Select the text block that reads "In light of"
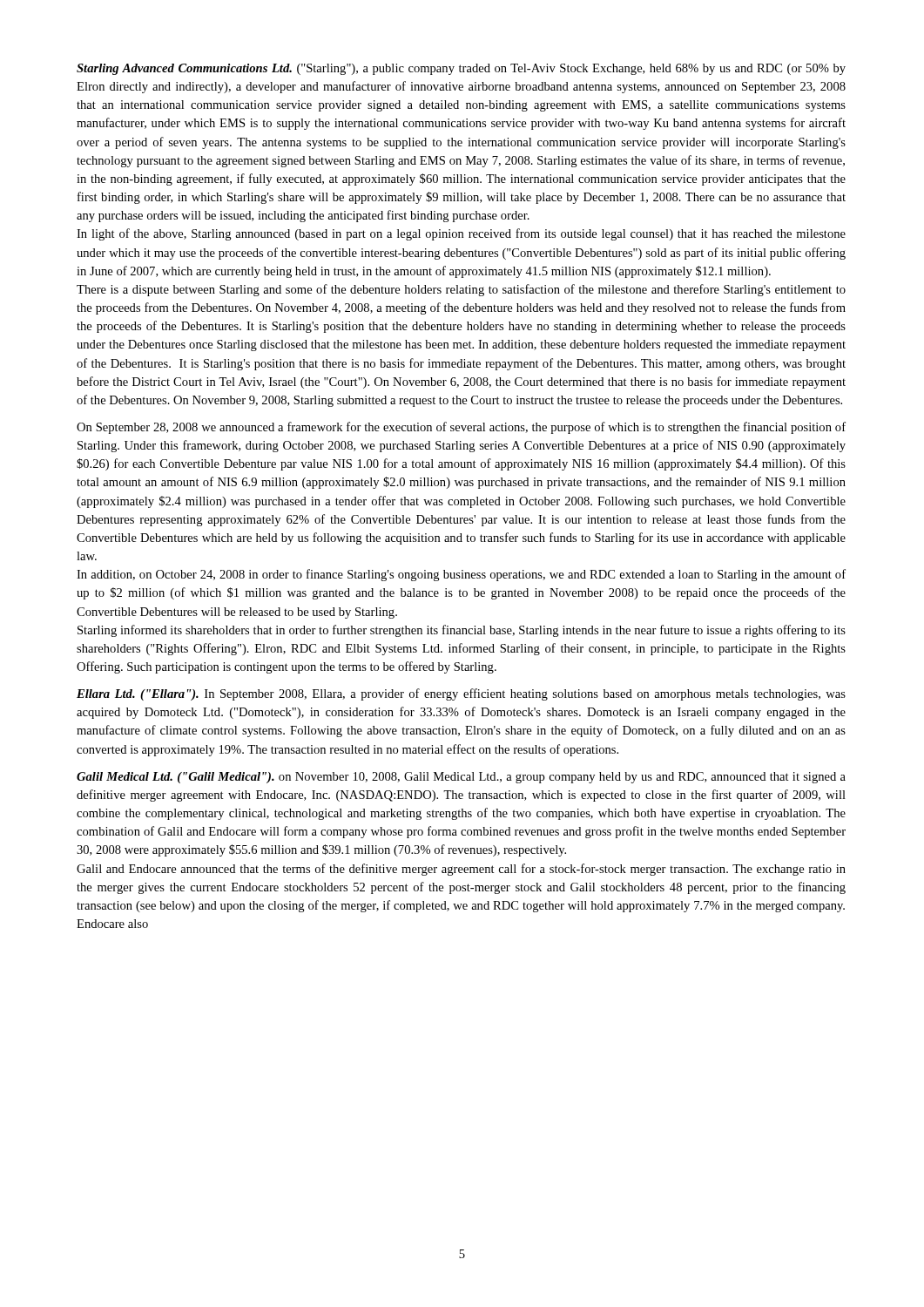The width and height of the screenshot is (924, 1307). [x=461, y=253]
